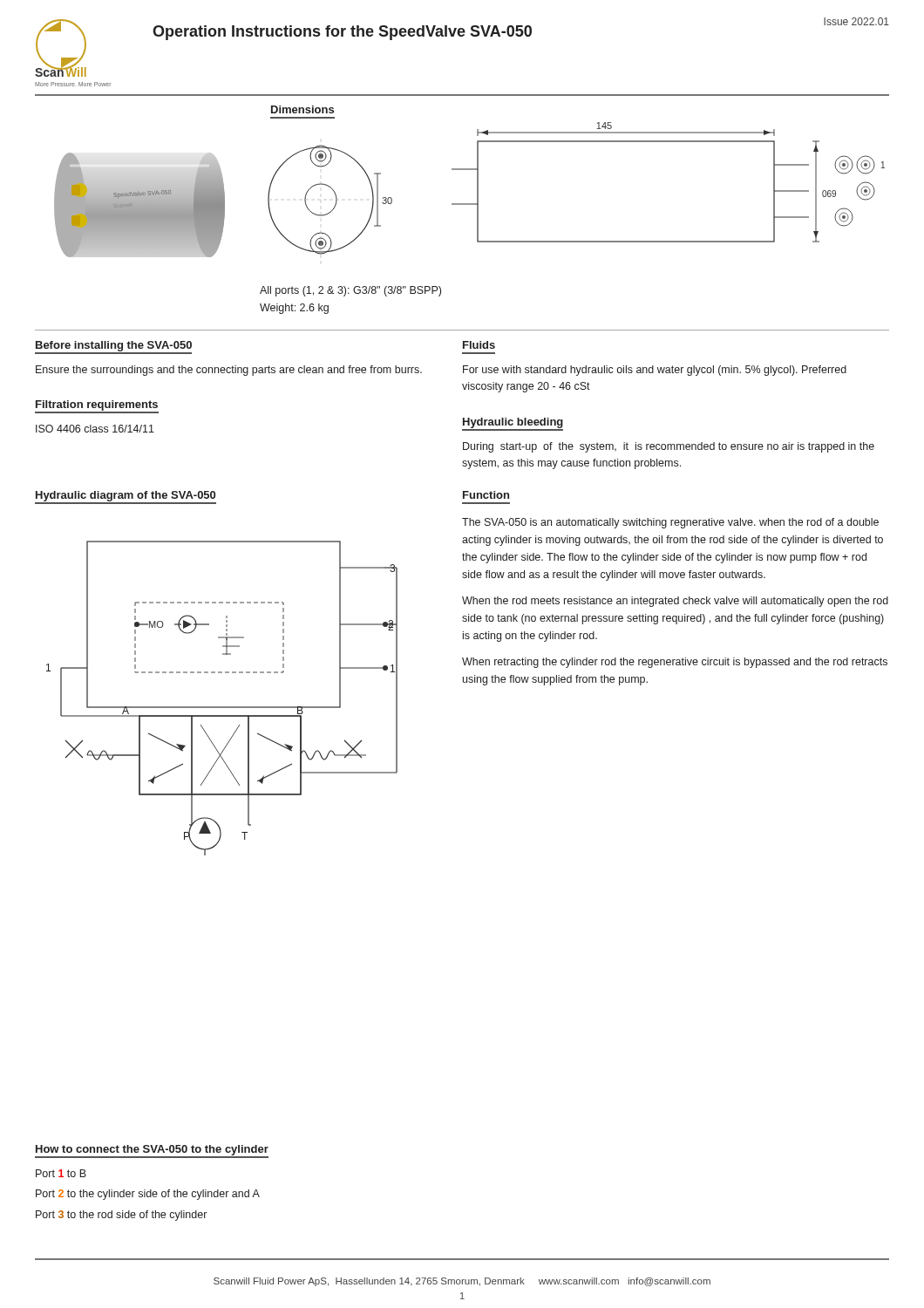Click the passage that begins "When the rod meets resistance"

[x=675, y=618]
